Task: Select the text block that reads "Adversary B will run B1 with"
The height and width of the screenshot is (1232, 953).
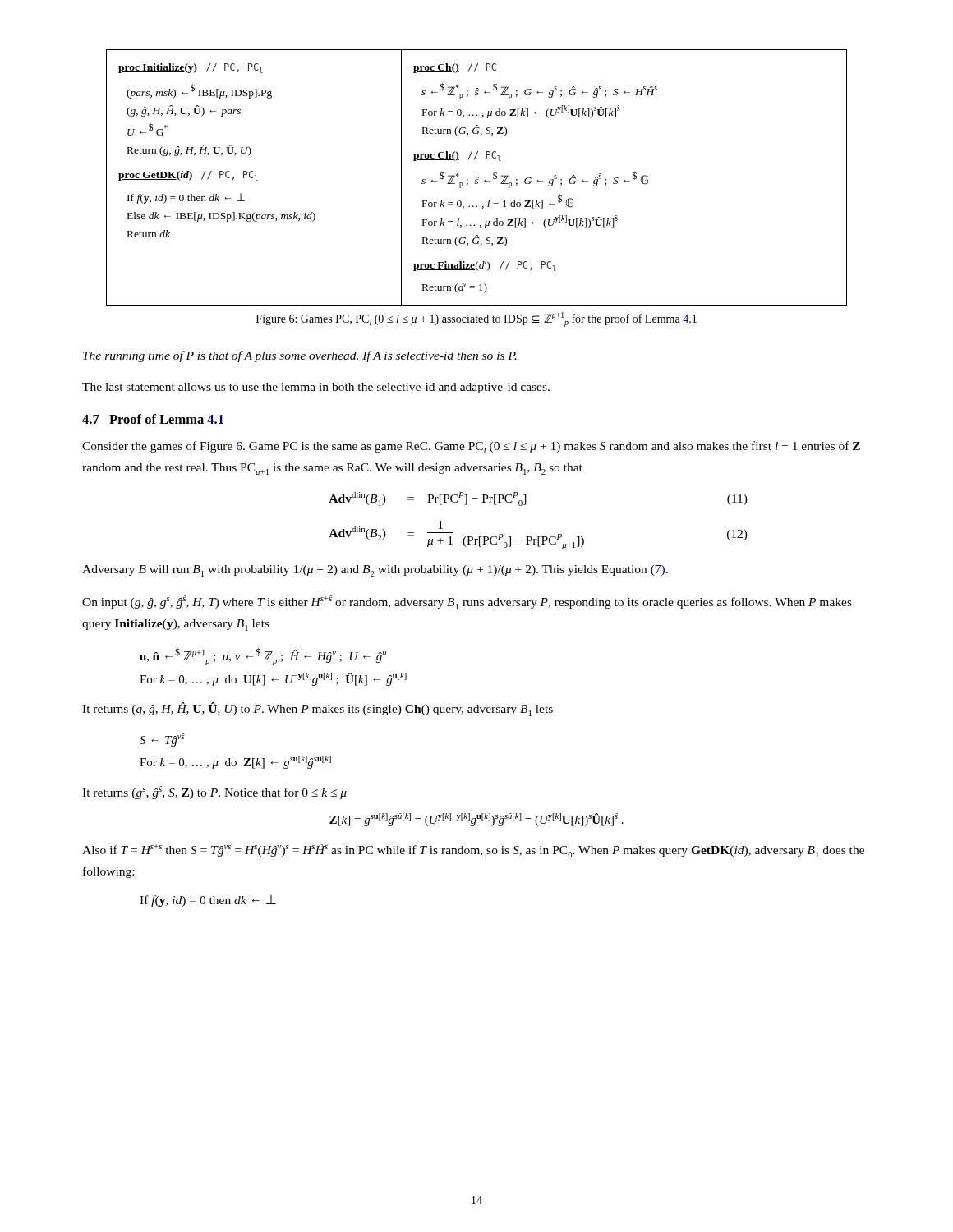Action: [x=375, y=570]
